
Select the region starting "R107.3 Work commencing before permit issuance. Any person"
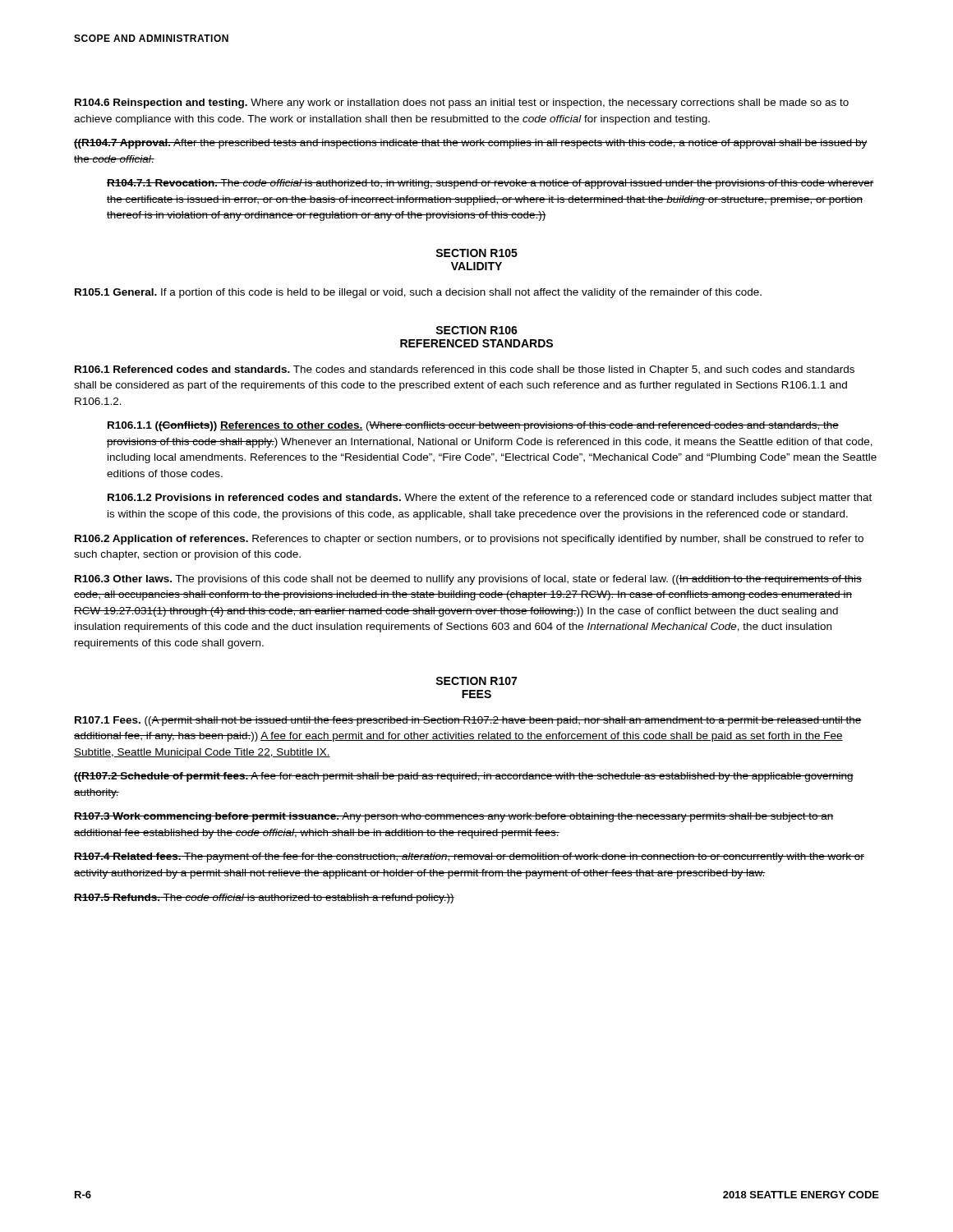[x=454, y=824]
